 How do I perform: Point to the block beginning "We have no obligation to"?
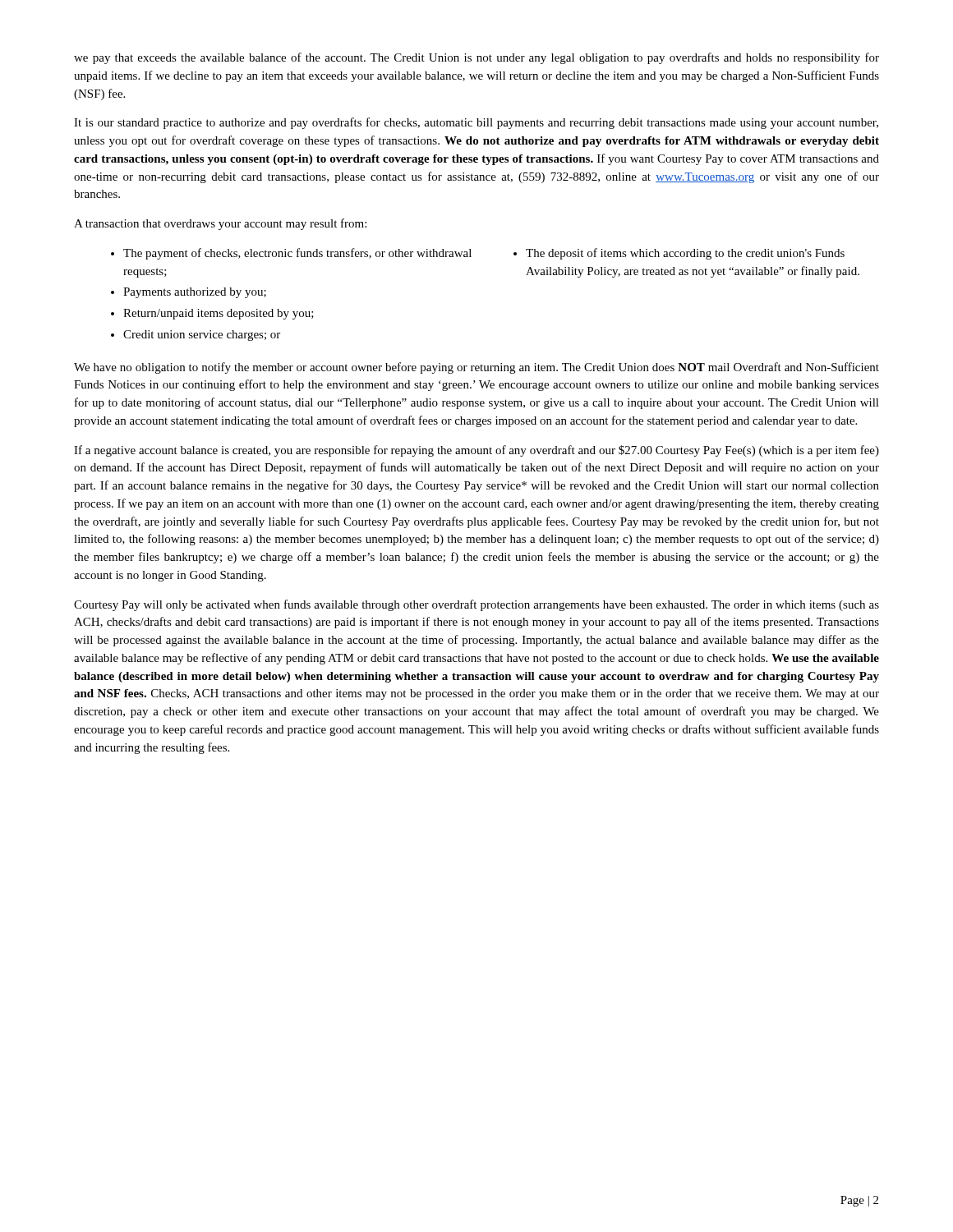point(476,394)
